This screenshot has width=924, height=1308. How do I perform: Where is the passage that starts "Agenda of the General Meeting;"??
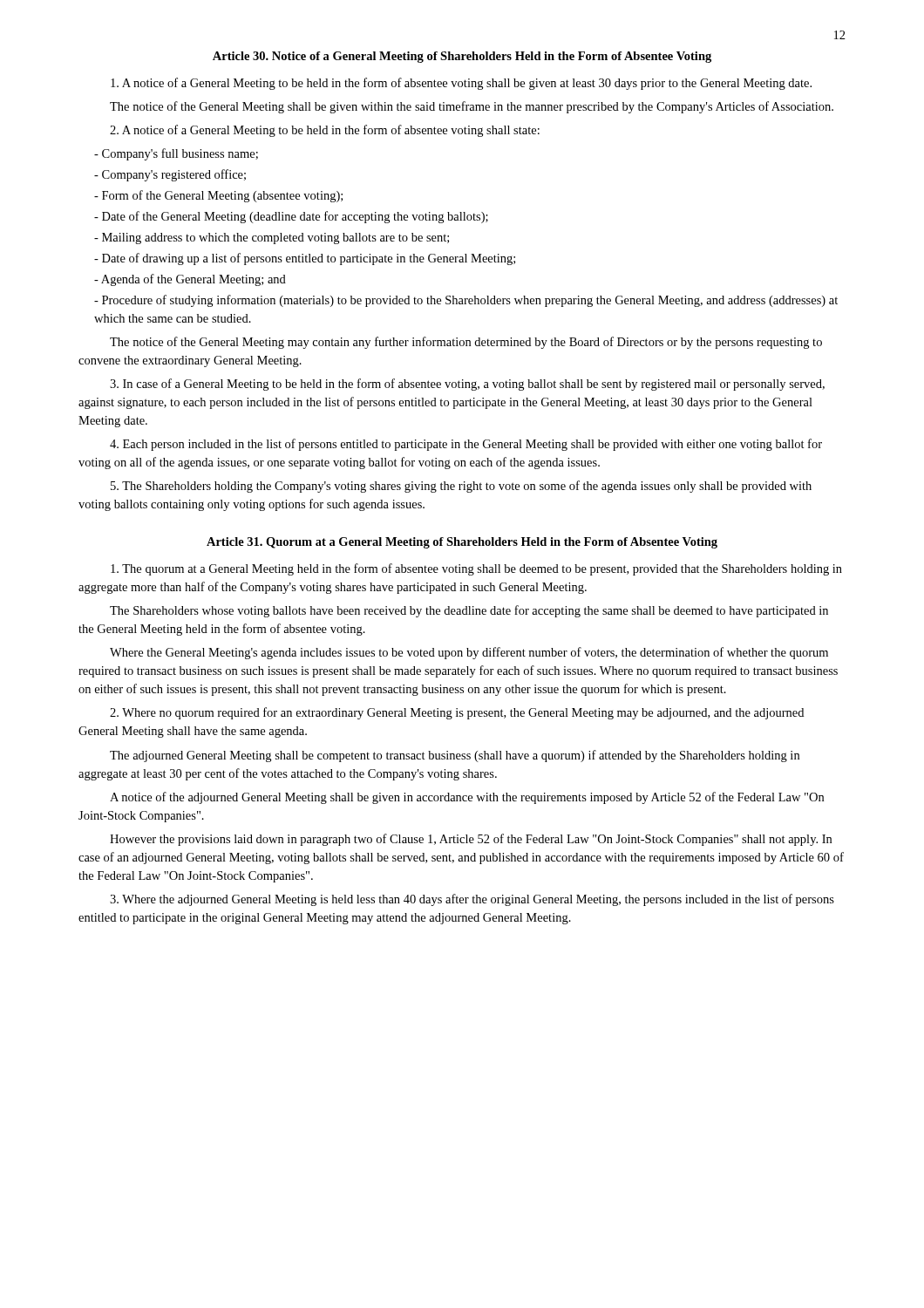click(x=190, y=279)
